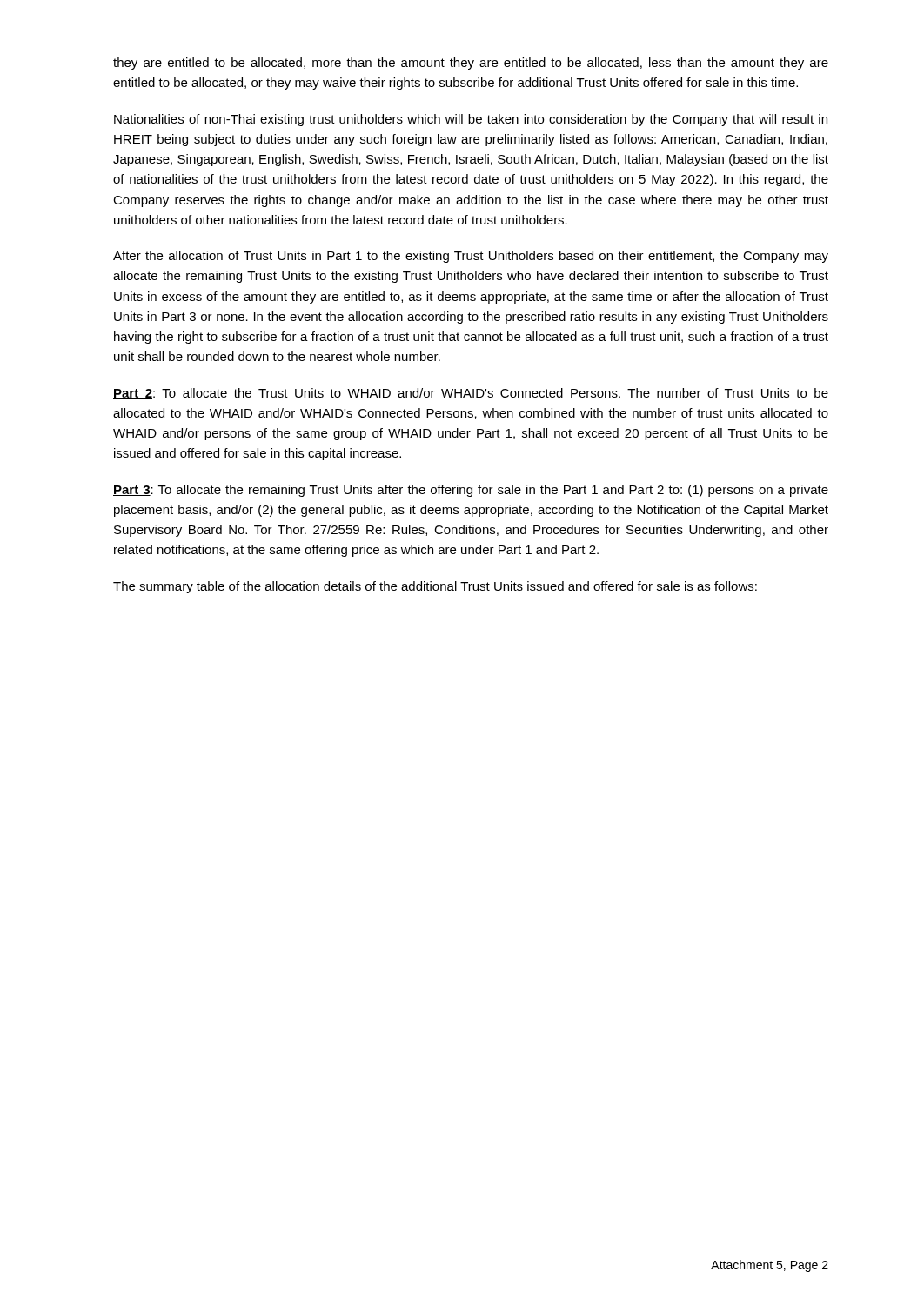
Task: Find the text block that says "The summary table of the allocation"
Action: click(435, 585)
